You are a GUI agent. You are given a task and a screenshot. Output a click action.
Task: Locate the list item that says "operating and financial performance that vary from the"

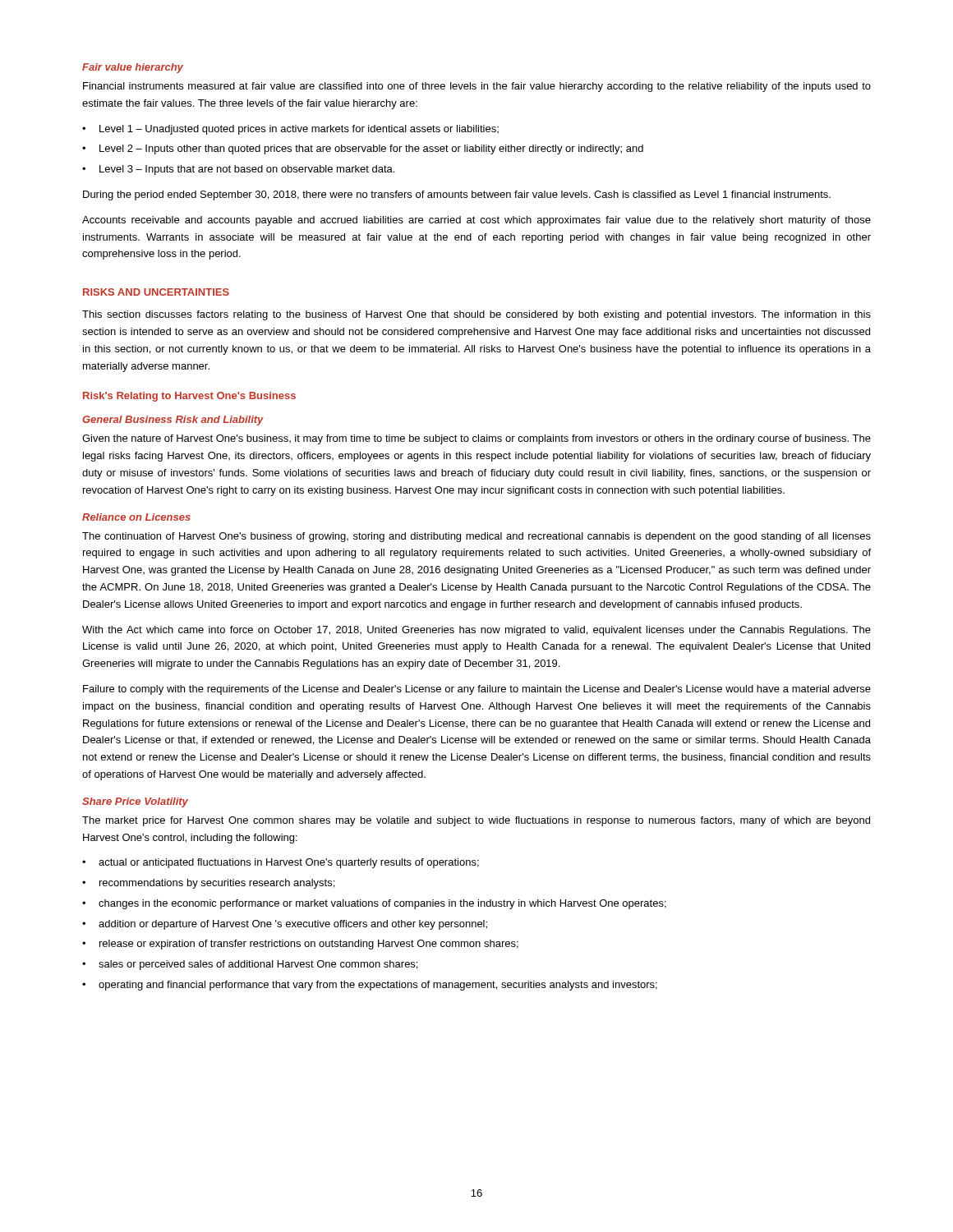378,984
